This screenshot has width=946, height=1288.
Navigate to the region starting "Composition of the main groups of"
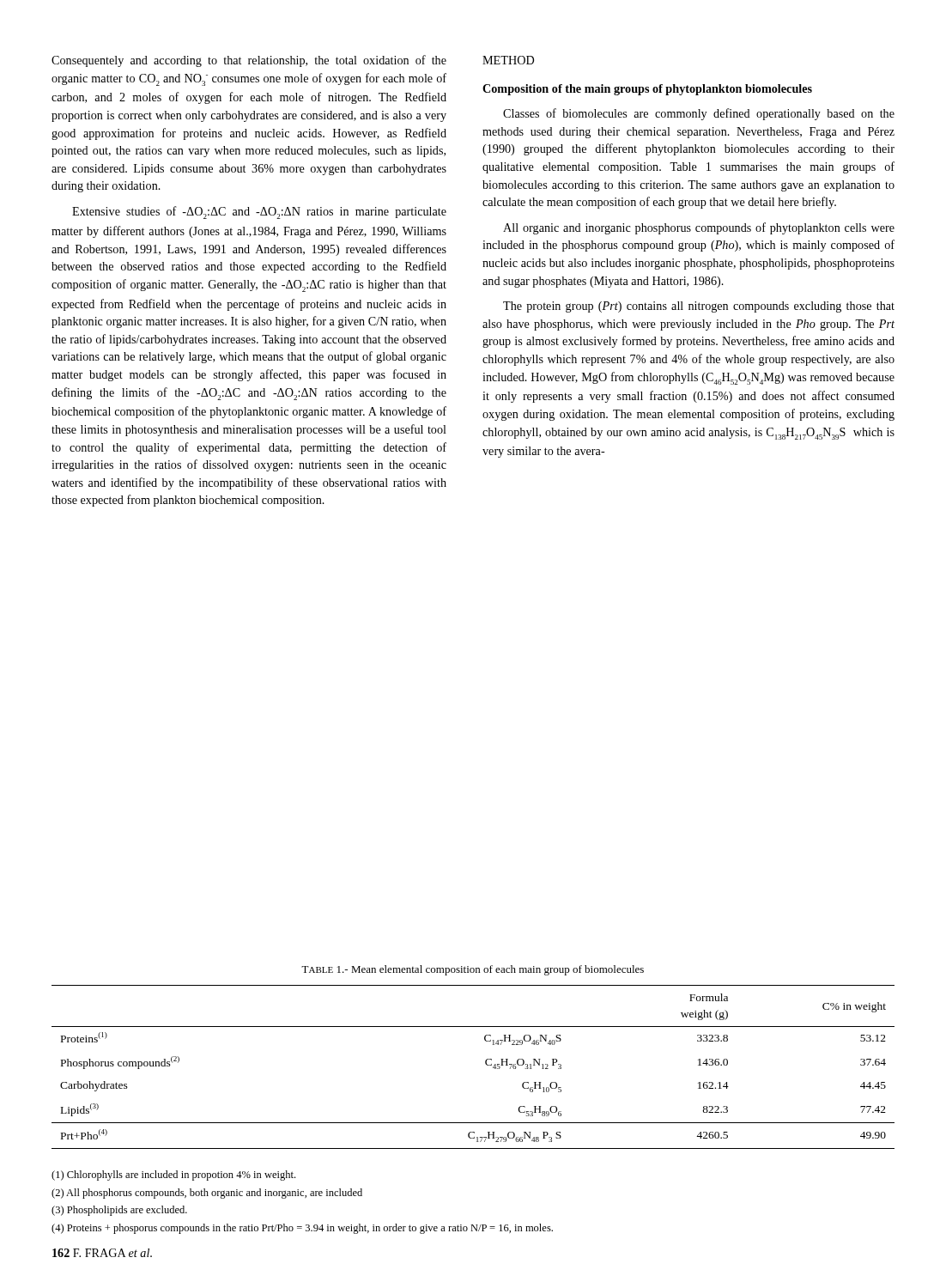(x=688, y=88)
